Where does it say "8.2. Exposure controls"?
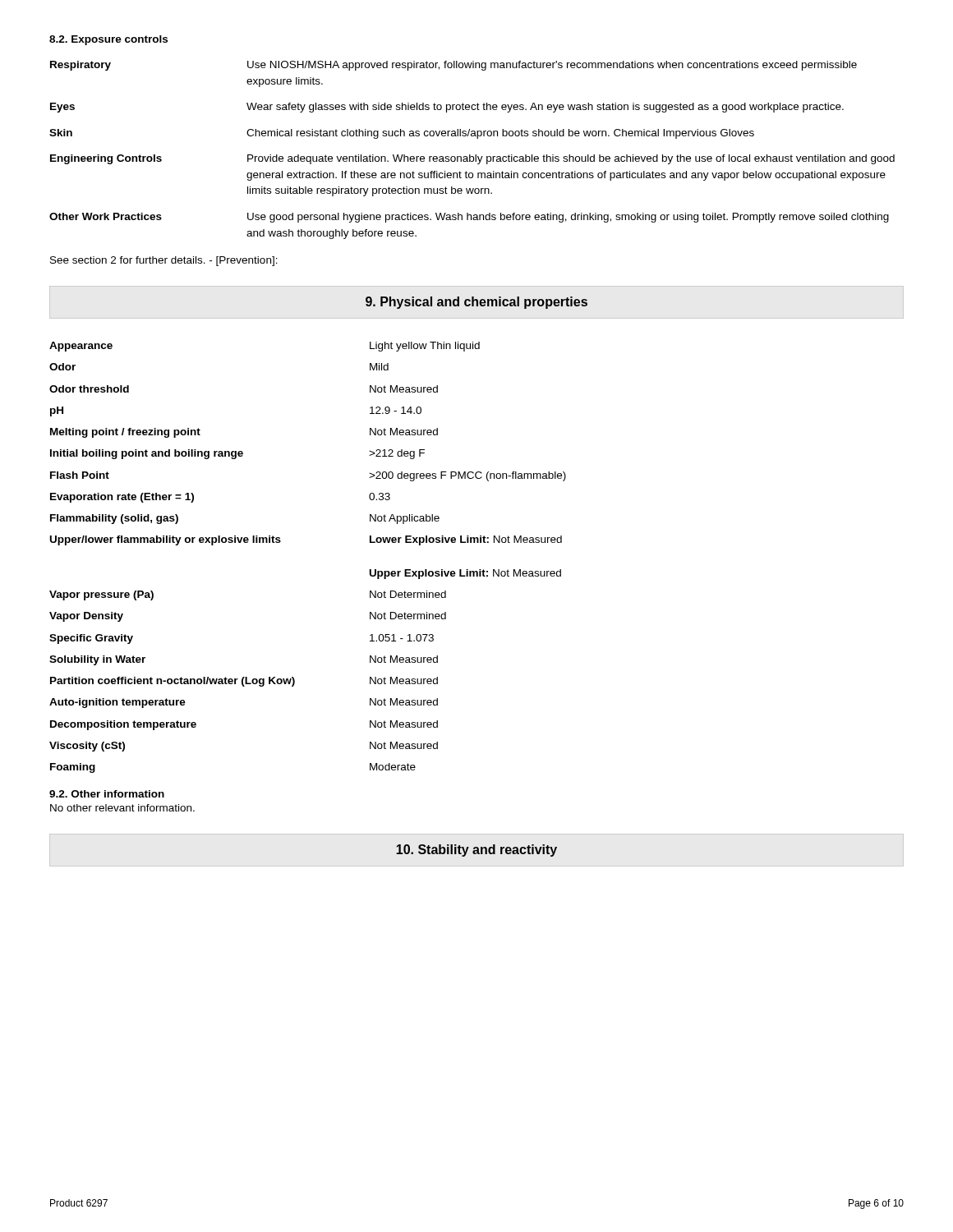This screenshot has height=1232, width=953. coord(109,39)
